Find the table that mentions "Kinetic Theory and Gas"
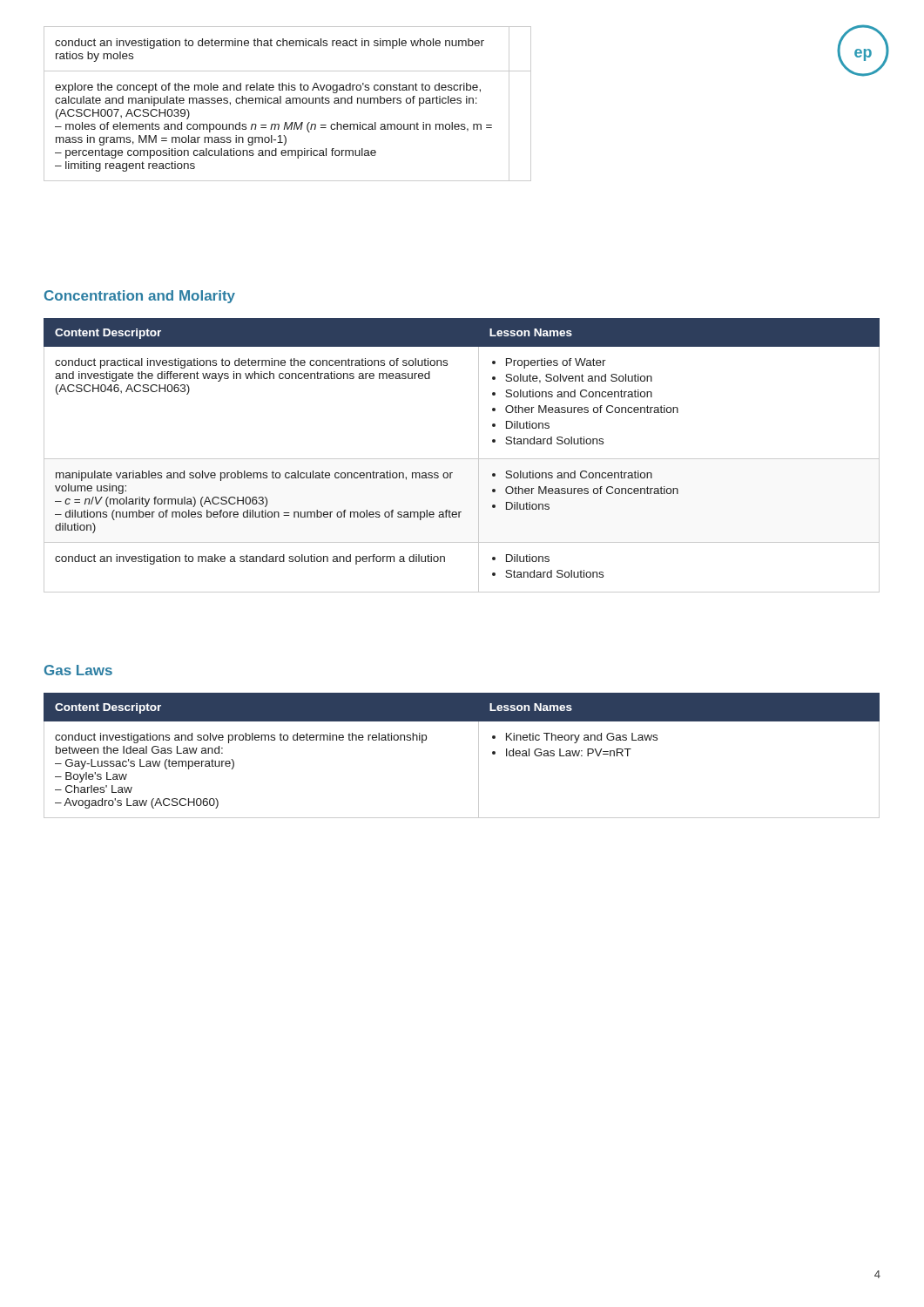Viewport: 924px width, 1307px height. (462, 755)
